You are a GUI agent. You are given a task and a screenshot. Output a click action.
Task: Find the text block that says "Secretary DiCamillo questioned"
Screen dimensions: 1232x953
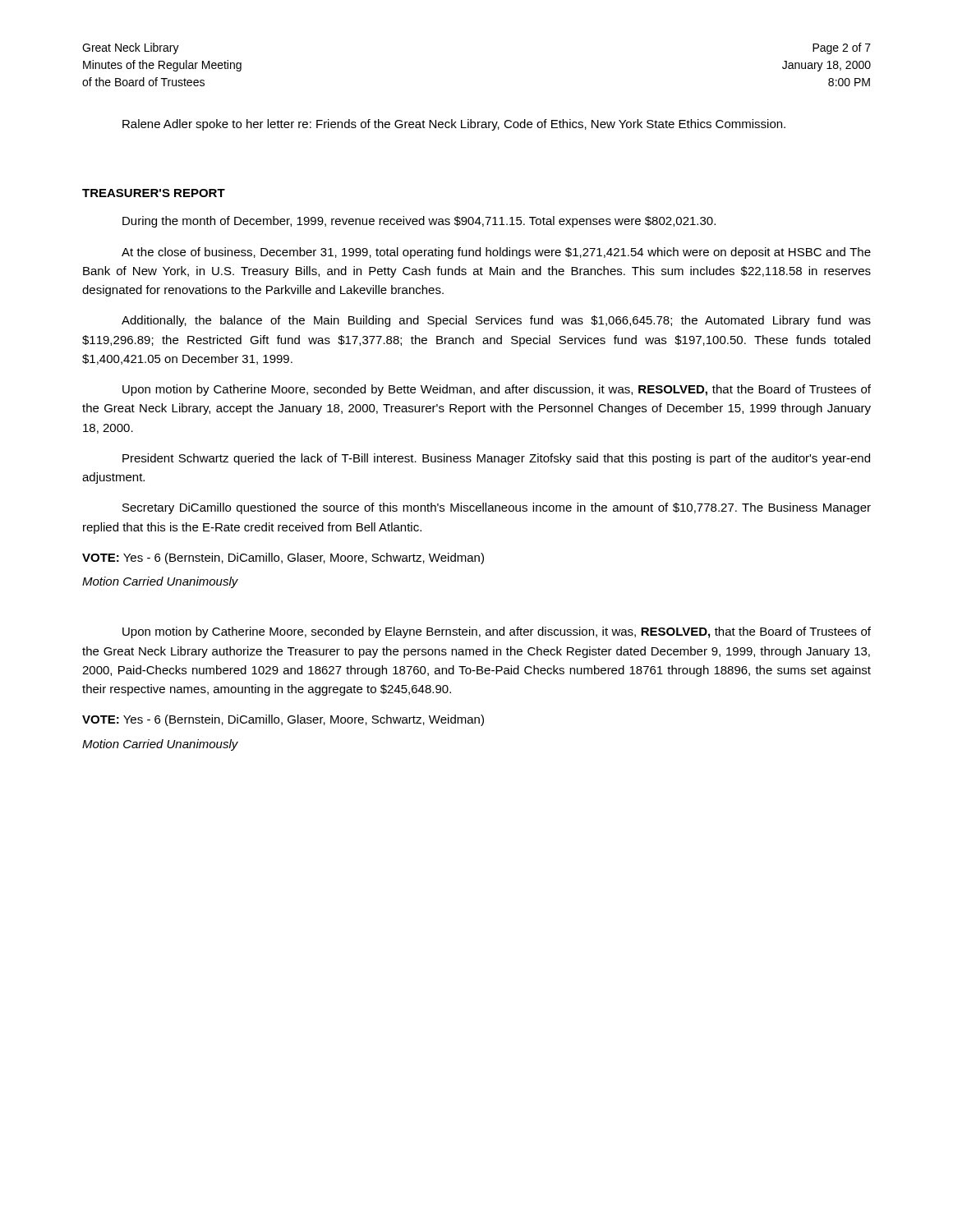(476, 517)
